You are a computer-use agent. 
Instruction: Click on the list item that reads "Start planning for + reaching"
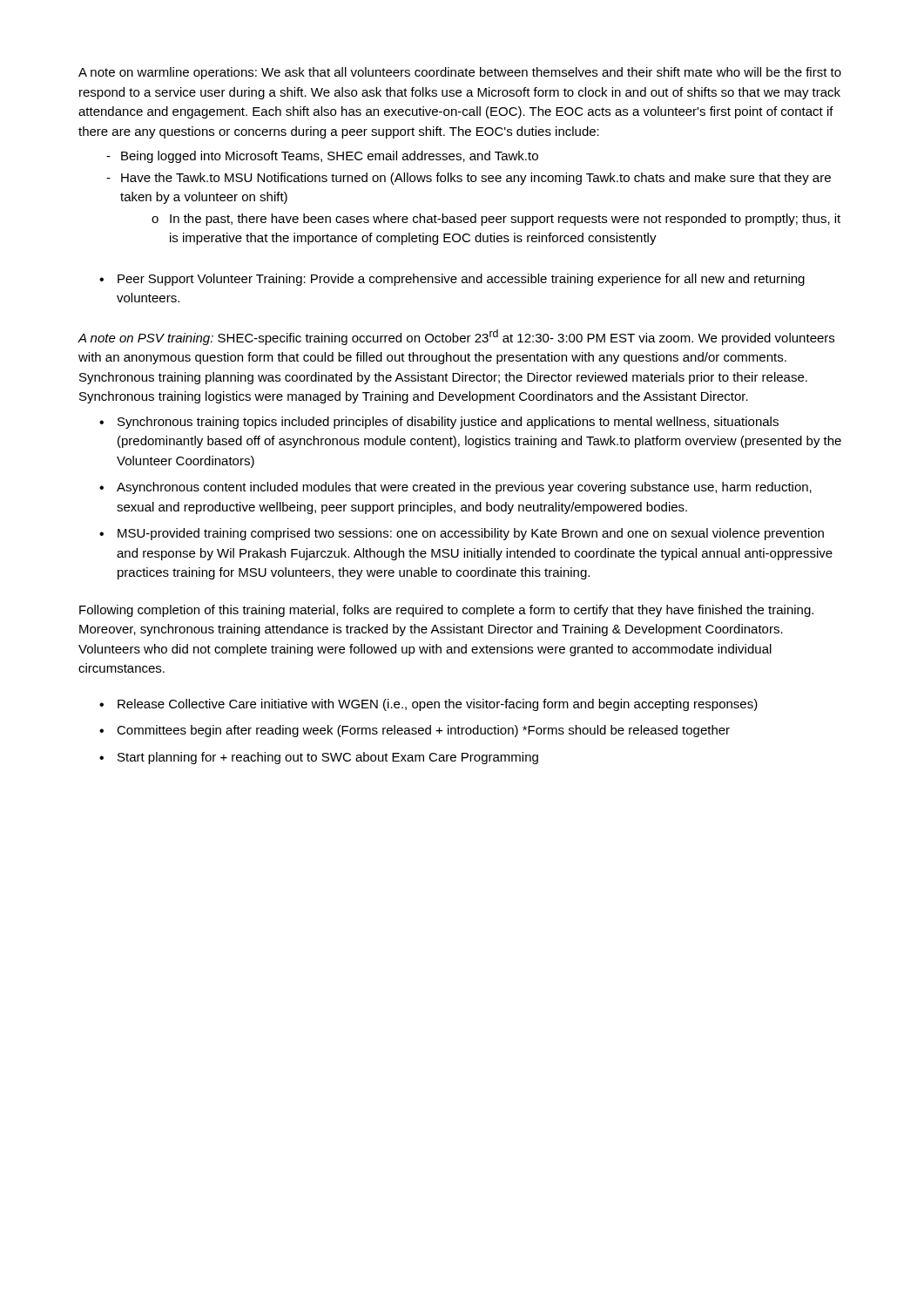coord(328,756)
